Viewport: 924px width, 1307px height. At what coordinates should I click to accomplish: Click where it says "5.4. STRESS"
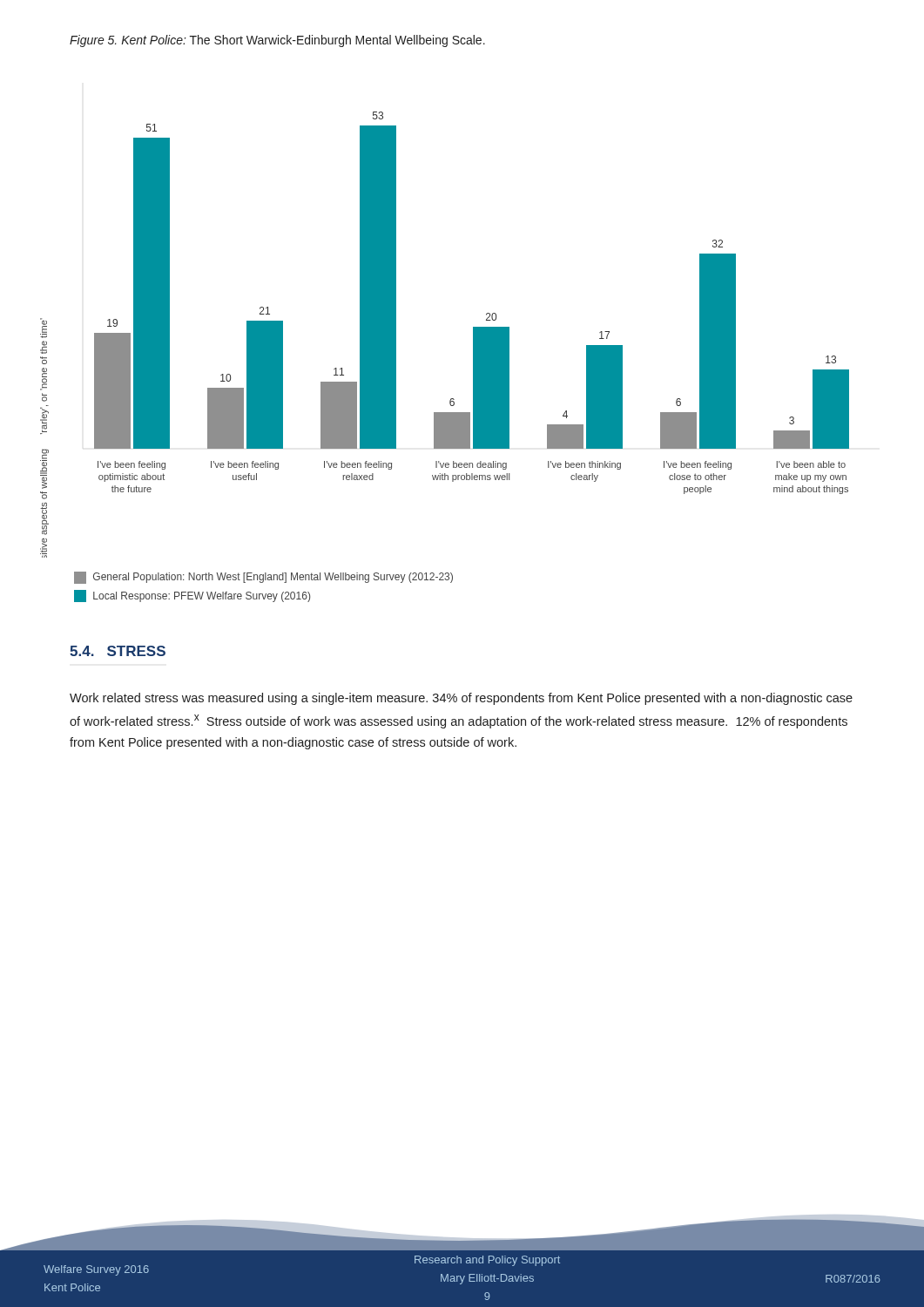point(118,651)
